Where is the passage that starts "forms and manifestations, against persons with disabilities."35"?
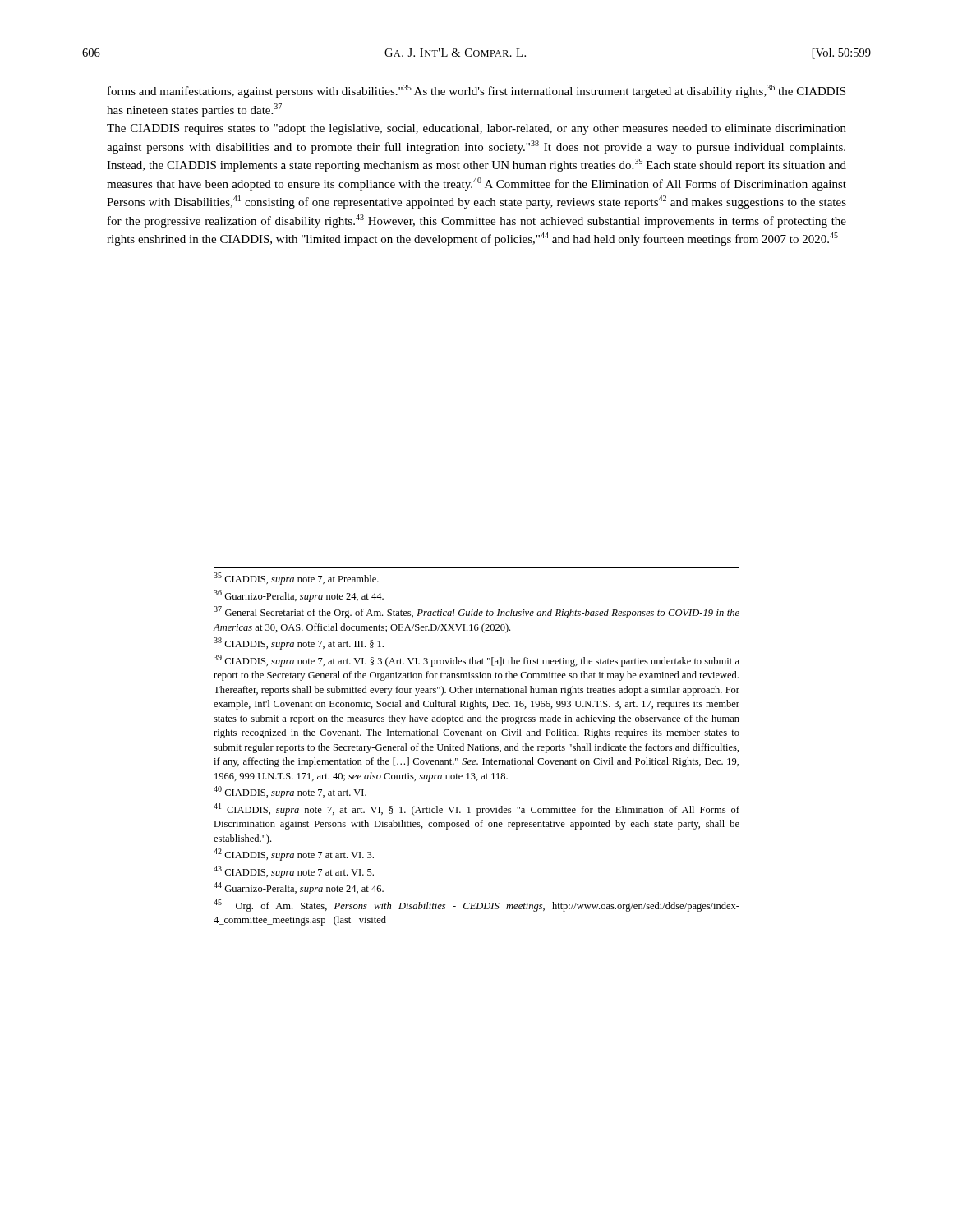Screen dimensions: 1232x953 (x=476, y=165)
